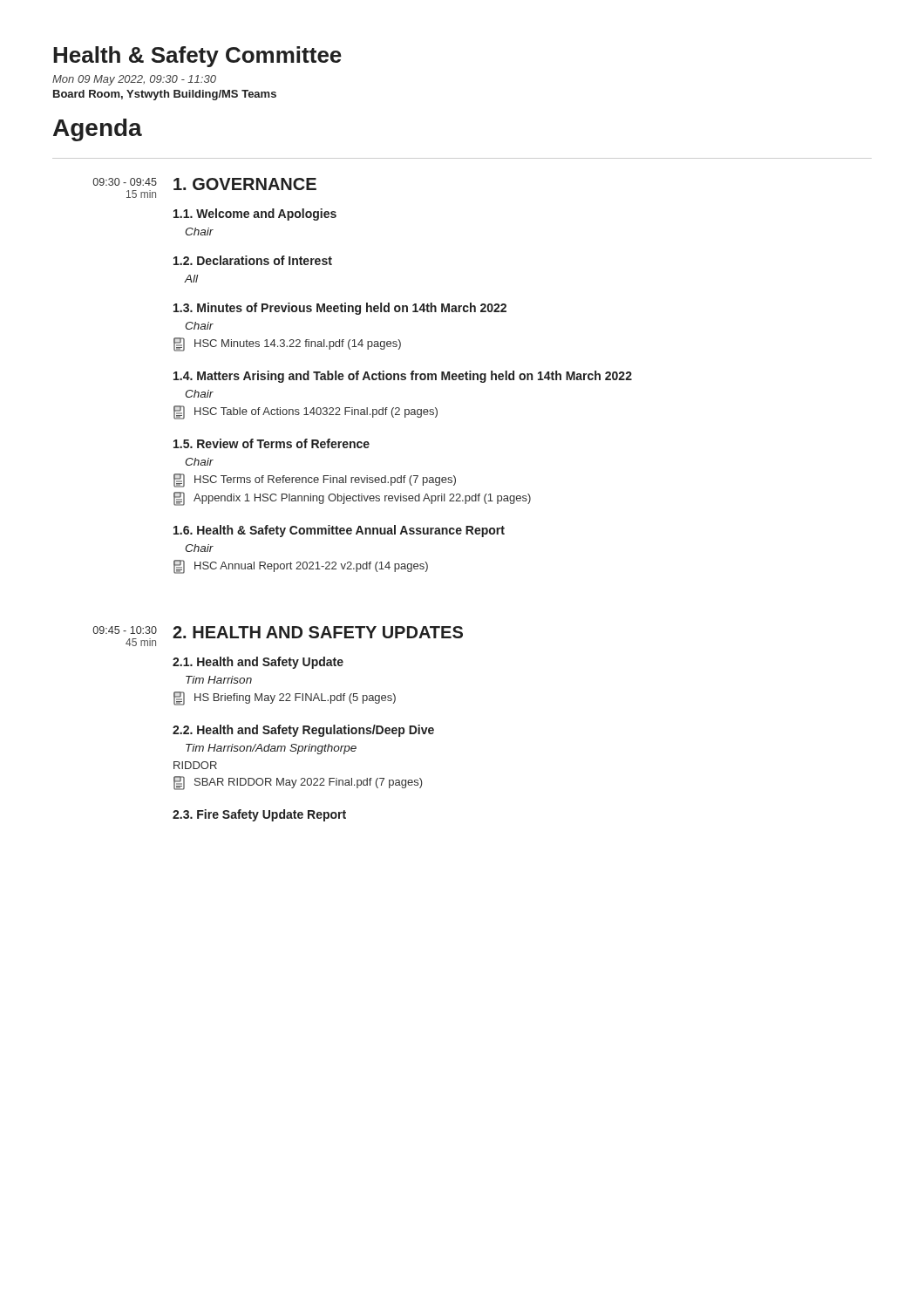Click on the block starting "1.3. Minutes of Previous Meeting held"
Image resolution: width=924 pixels, height=1308 pixels.
click(x=340, y=308)
